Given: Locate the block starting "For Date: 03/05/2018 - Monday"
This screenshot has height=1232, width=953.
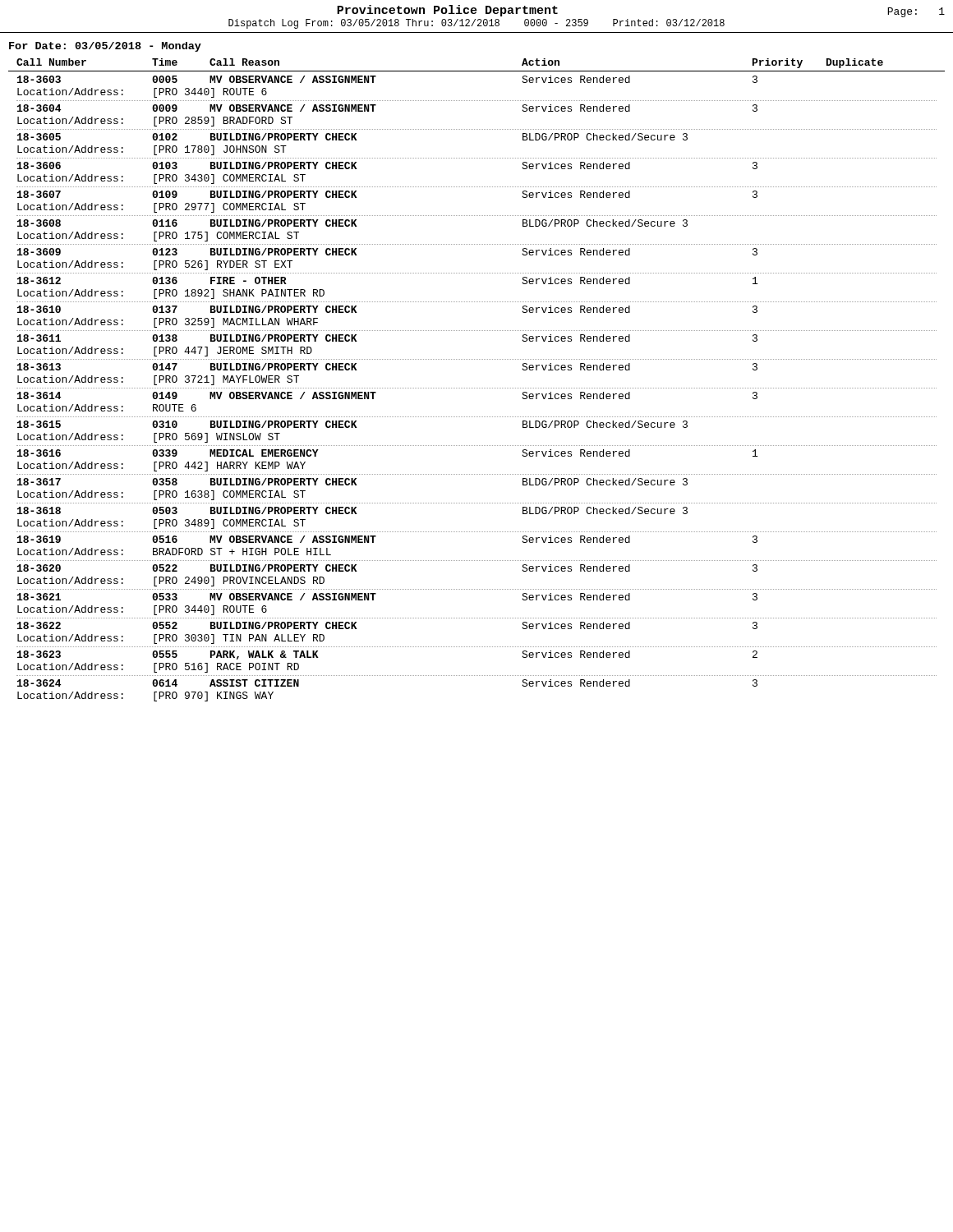Looking at the screenshot, I should [105, 46].
